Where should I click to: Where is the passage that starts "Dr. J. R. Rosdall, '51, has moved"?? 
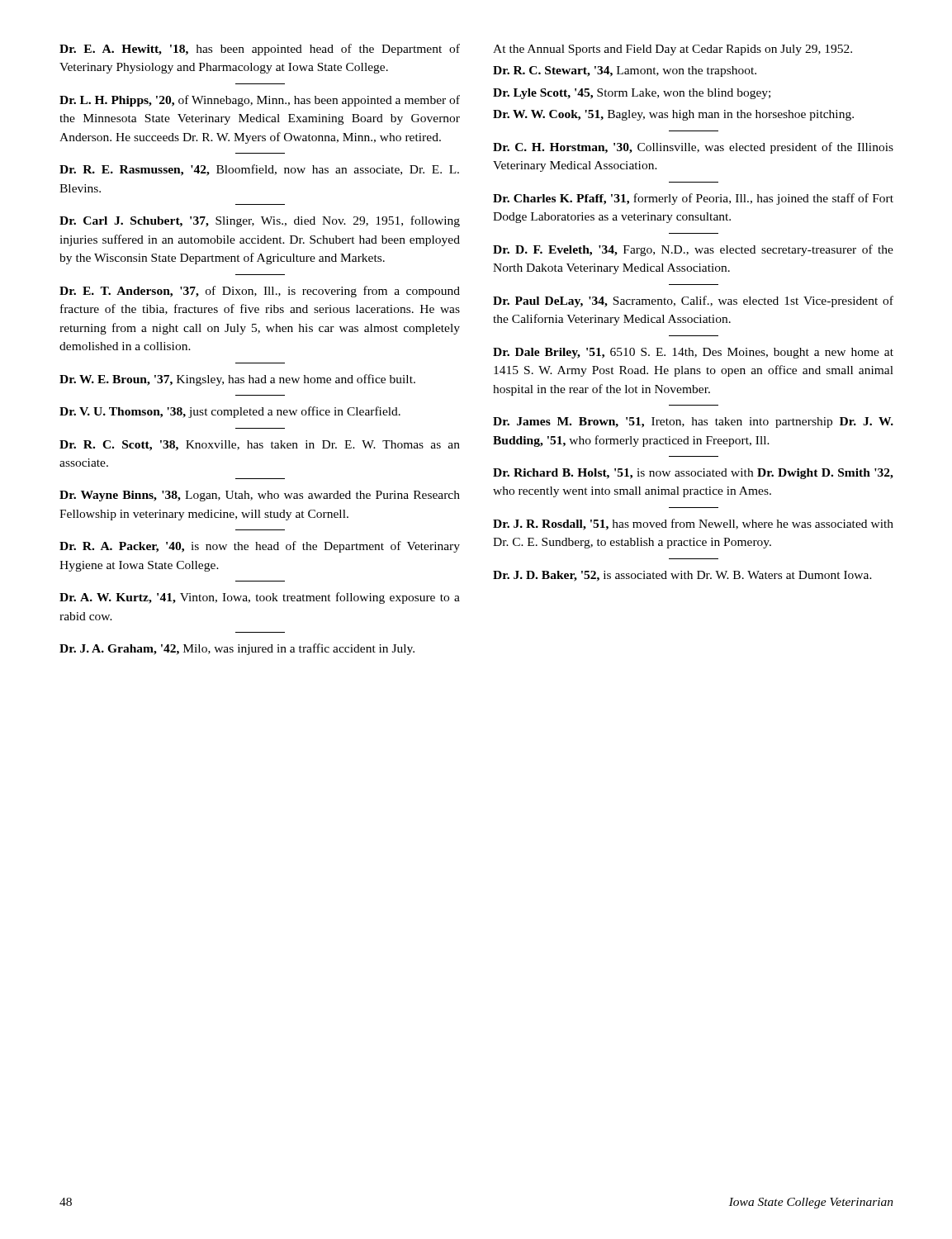point(693,532)
